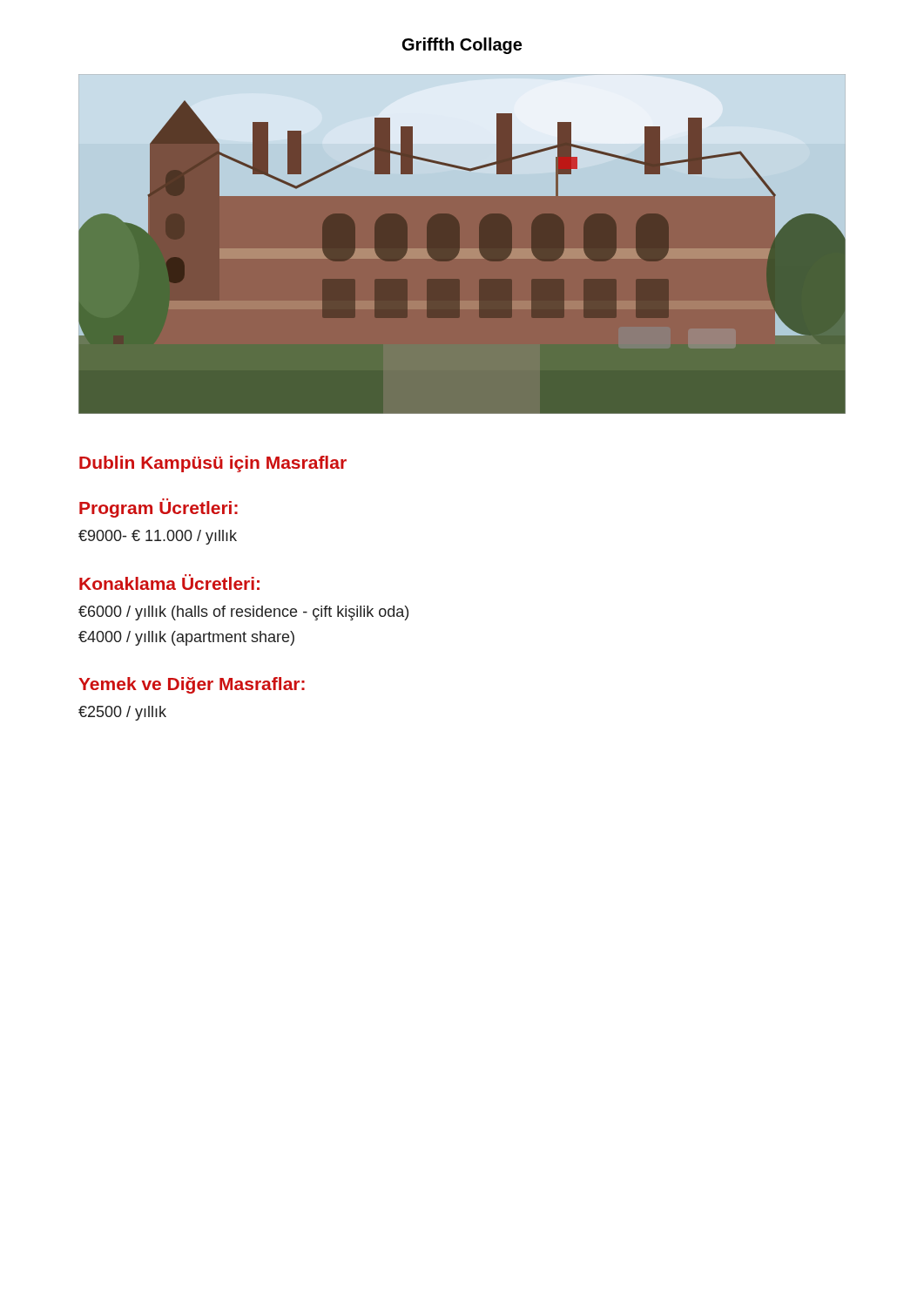Click on the region starting "Dublin Kampüsü için Masraflar"
Screen dimensions: 1307x924
pos(213,462)
